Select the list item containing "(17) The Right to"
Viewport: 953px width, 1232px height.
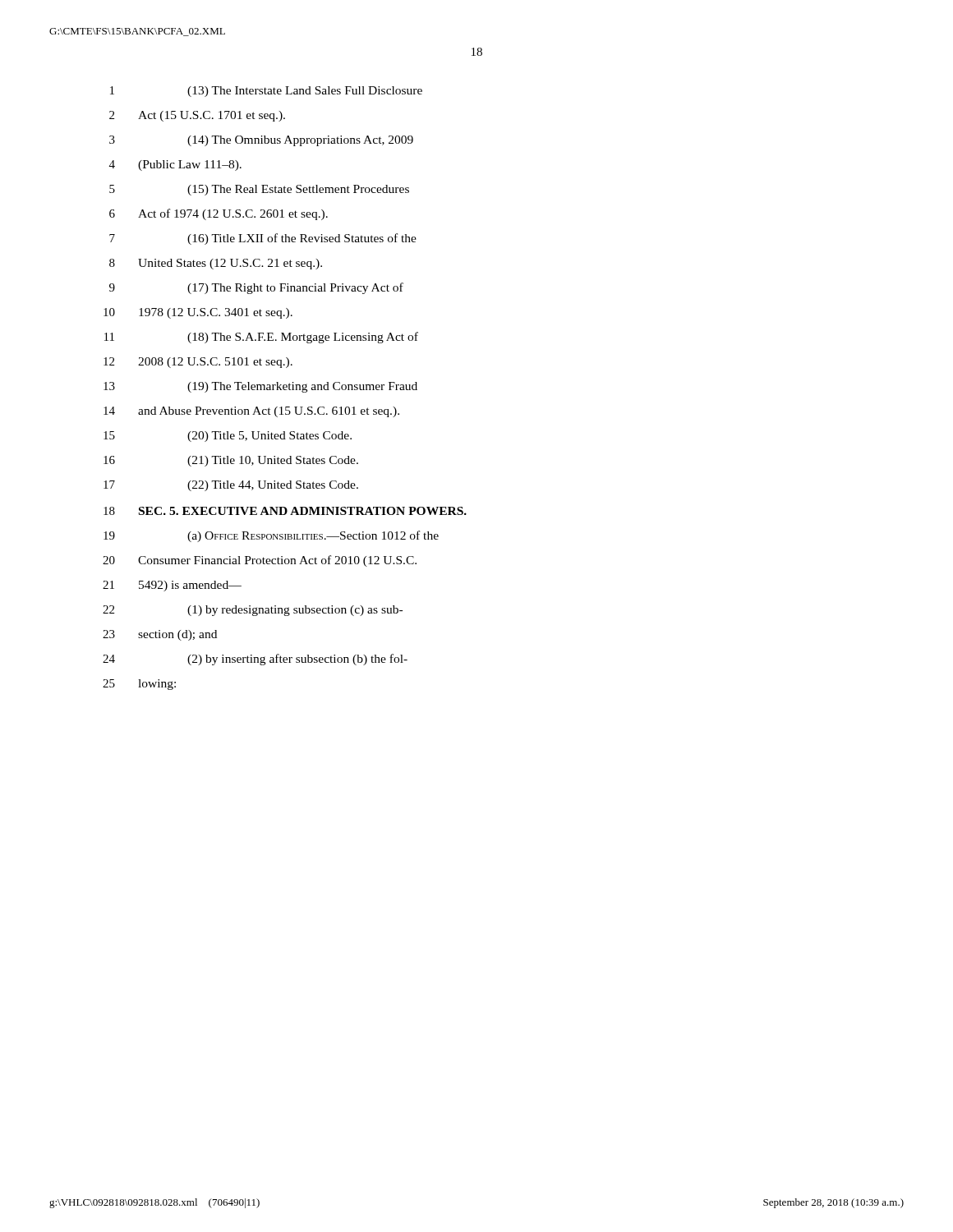pos(295,287)
